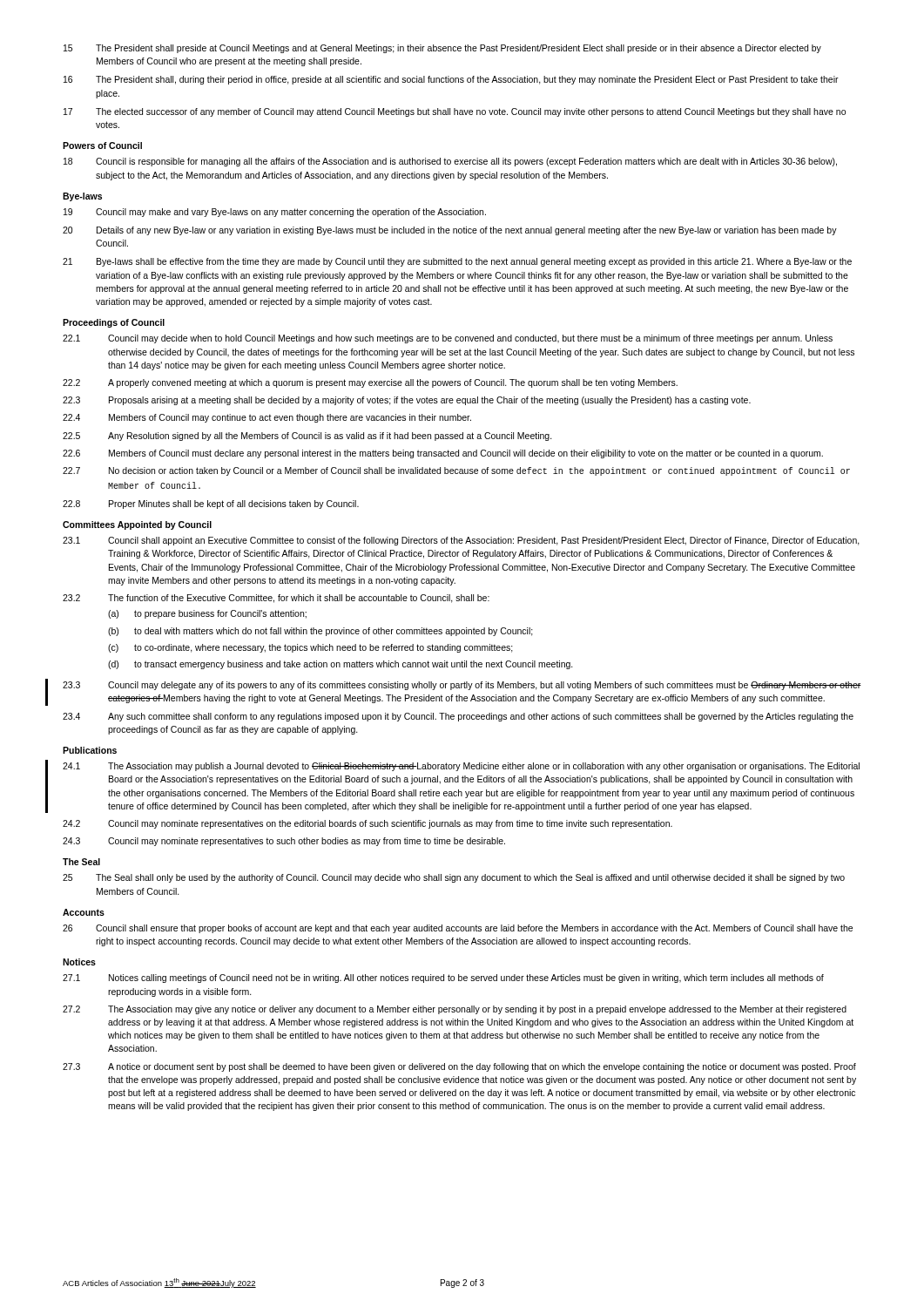Locate the text "Proceedings of Council"
The image size is (924, 1307).
coord(114,323)
